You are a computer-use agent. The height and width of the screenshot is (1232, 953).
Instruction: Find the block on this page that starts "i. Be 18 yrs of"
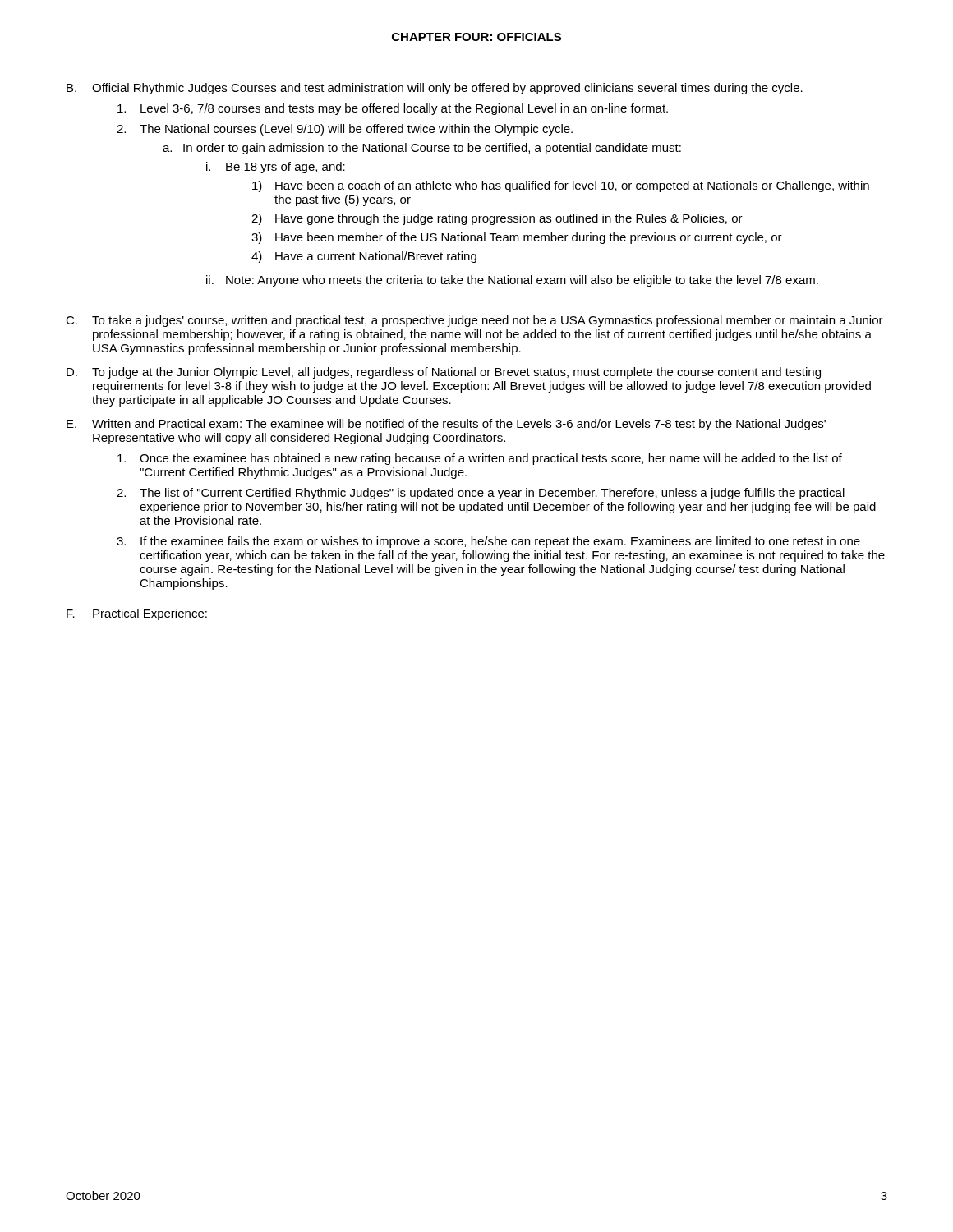(x=546, y=214)
